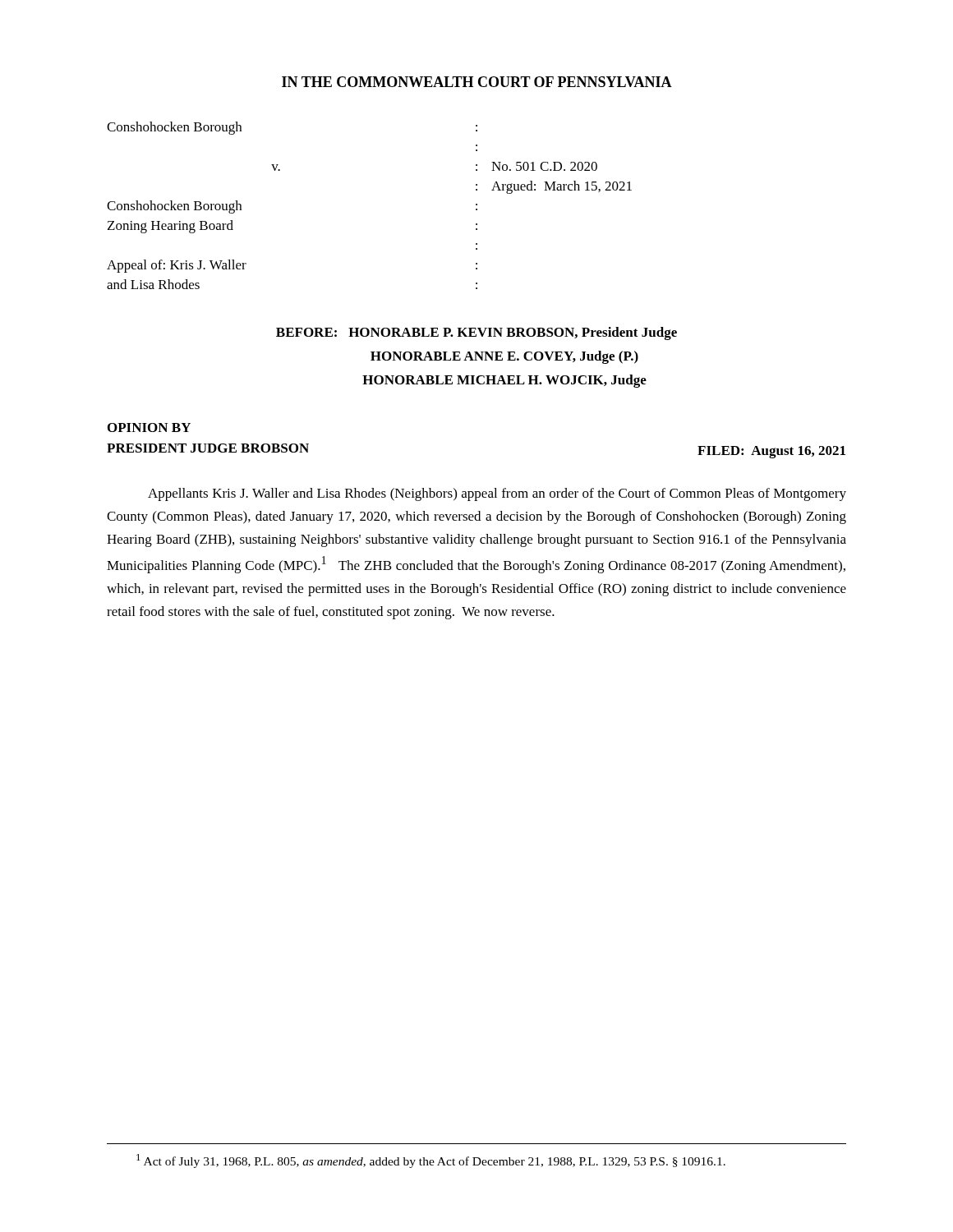Viewport: 953px width, 1232px height.
Task: Locate the block of text that opens with "1 Act of July 31,"
Action: coord(476,1160)
